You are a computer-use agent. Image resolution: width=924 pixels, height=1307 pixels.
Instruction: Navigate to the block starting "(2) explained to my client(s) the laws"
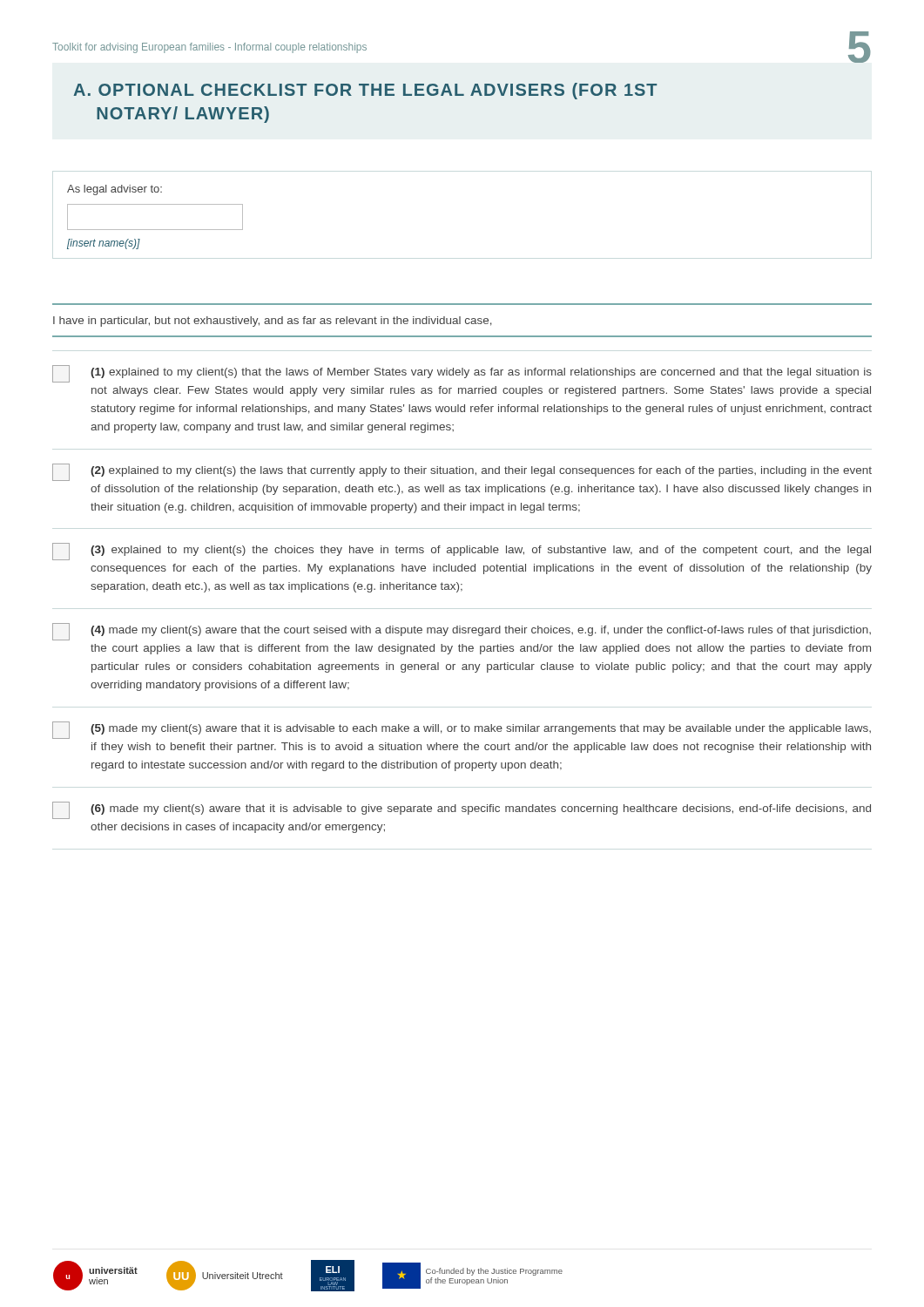click(462, 489)
